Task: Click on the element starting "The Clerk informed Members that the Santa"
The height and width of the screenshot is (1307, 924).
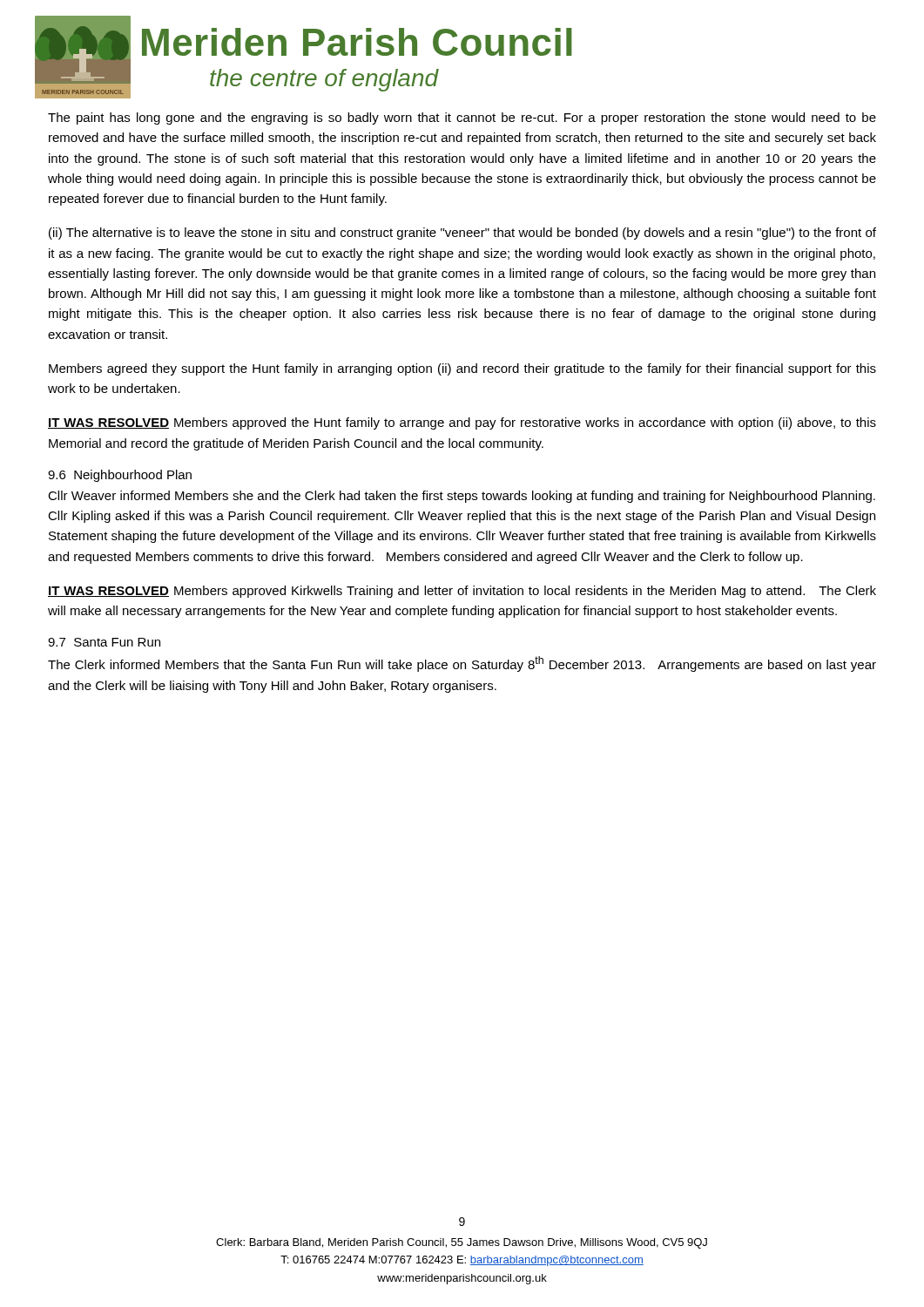Action: (462, 673)
